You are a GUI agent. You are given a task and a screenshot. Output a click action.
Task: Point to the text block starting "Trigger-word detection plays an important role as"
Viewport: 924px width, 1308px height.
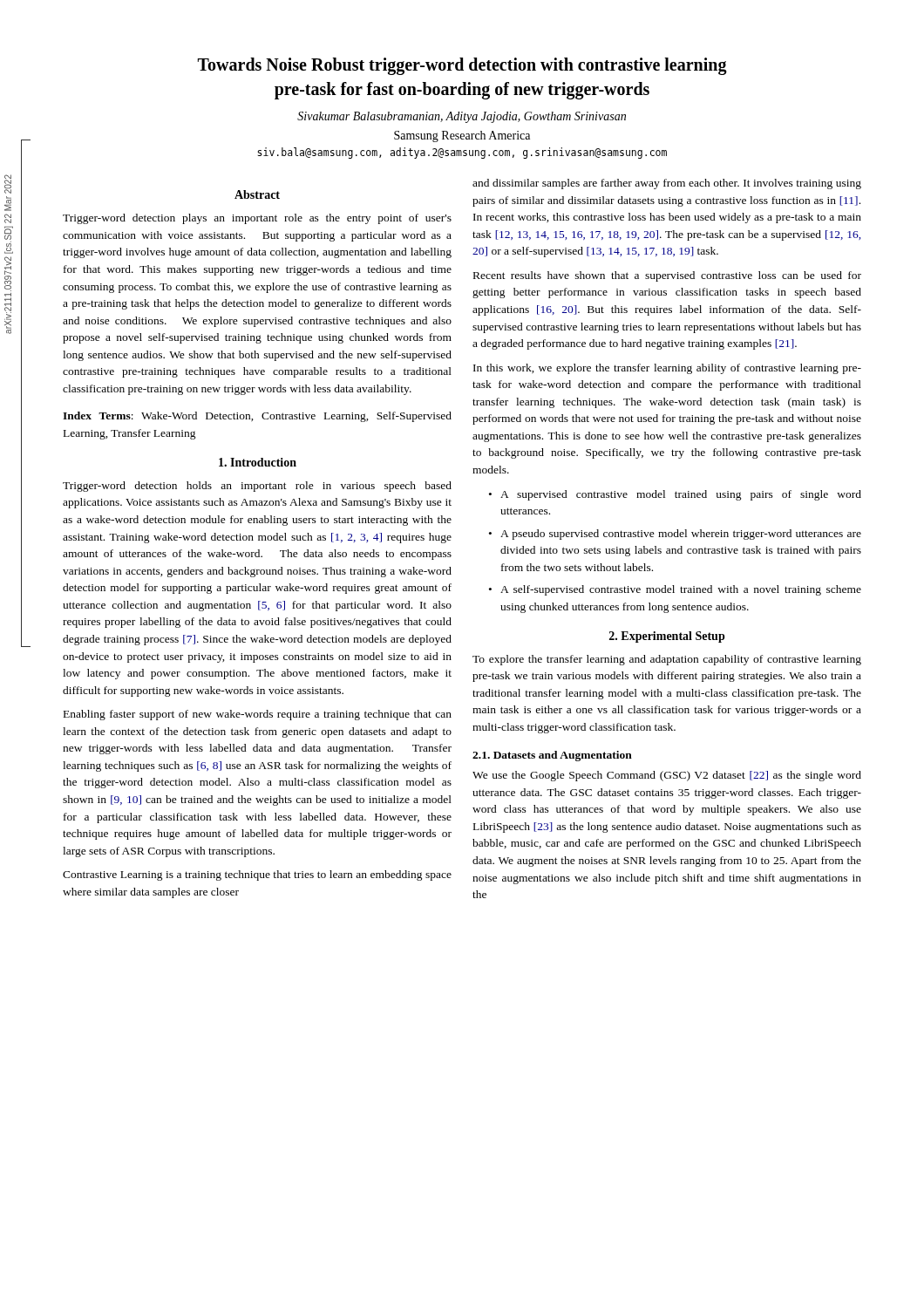257,303
